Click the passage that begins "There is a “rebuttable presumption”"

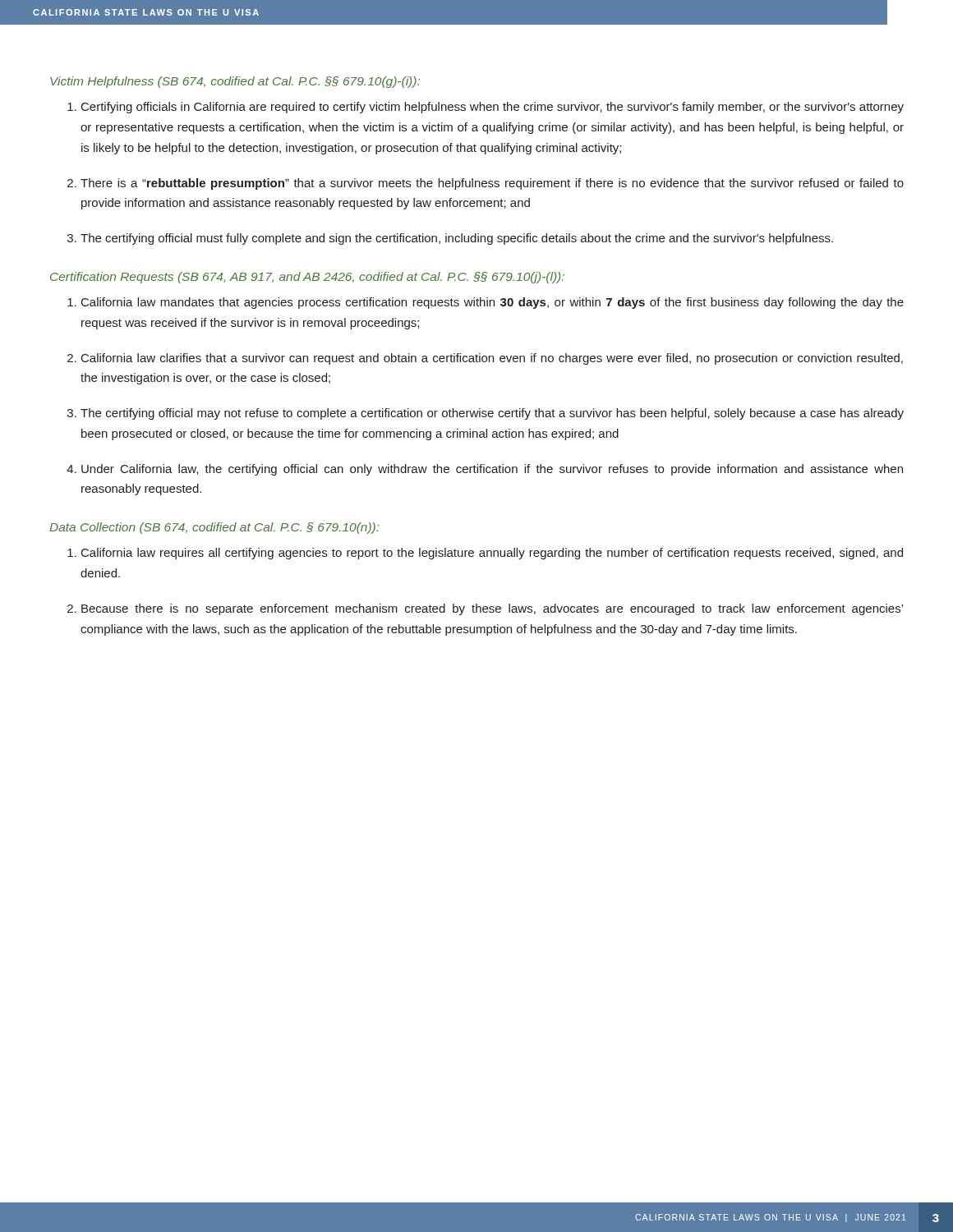click(x=492, y=193)
